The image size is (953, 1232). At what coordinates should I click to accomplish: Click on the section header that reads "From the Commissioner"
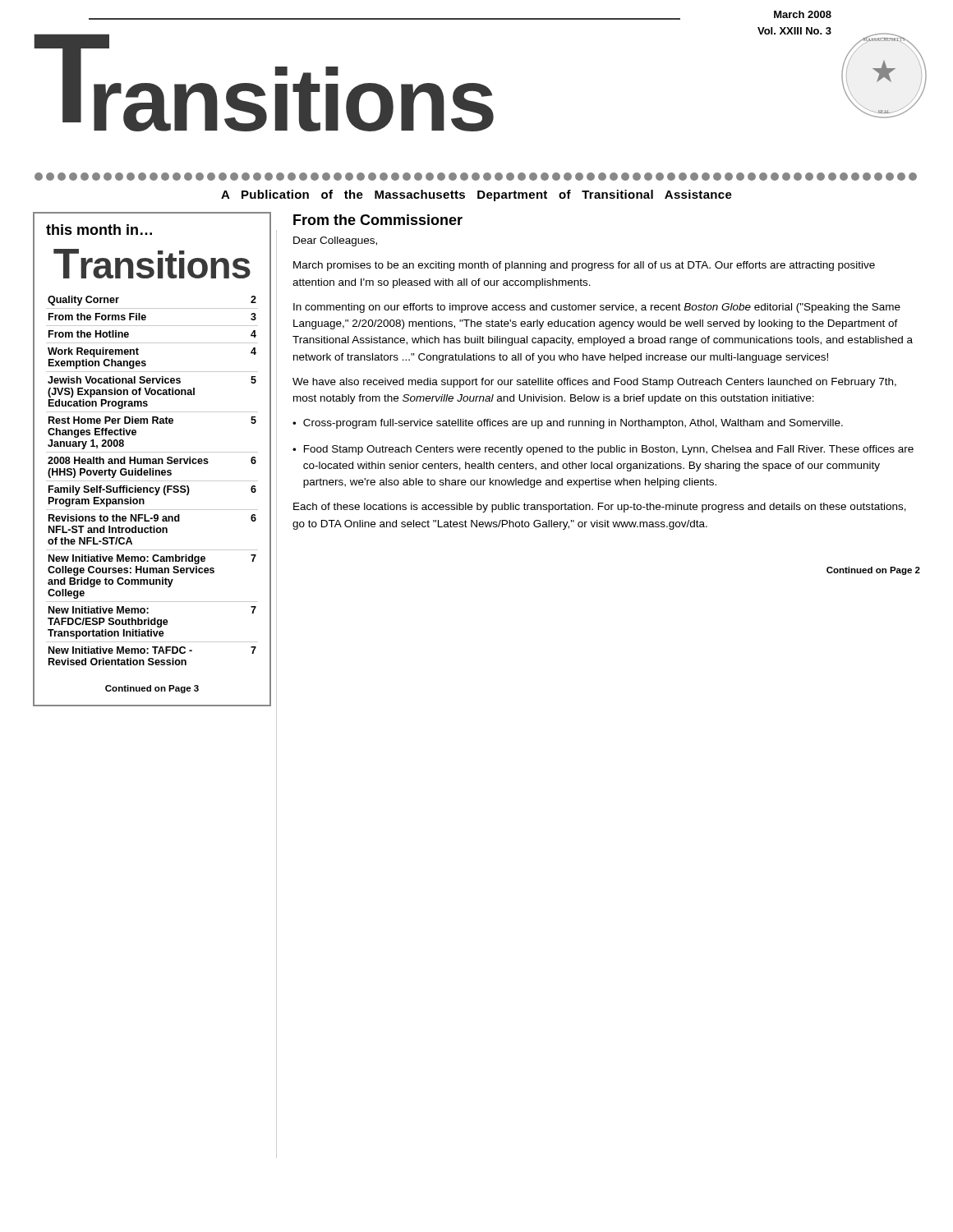pyautogui.click(x=378, y=220)
